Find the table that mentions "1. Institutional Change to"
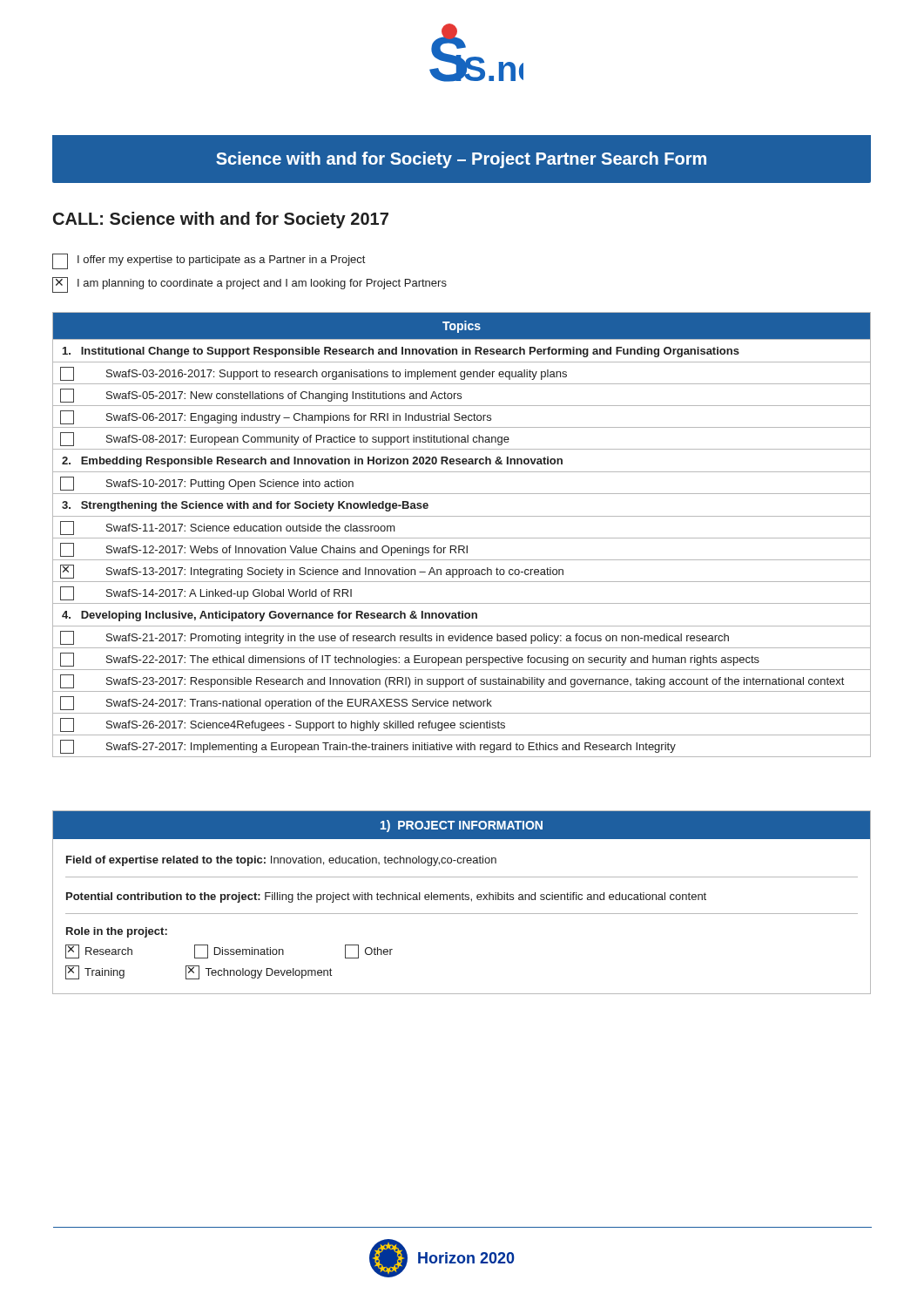Viewport: 924px width, 1307px height. [x=462, y=535]
